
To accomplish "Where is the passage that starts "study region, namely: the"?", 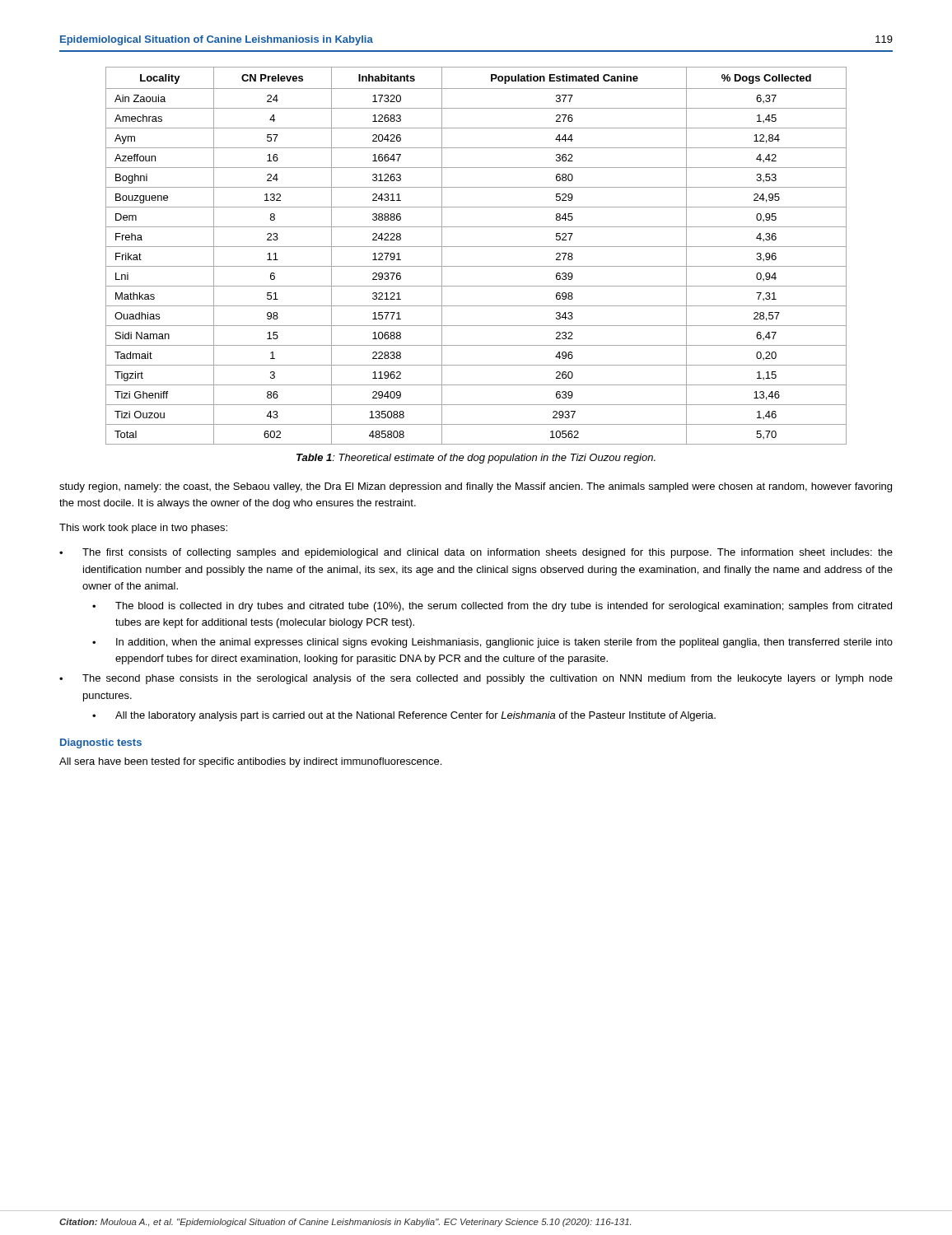I will pos(476,494).
